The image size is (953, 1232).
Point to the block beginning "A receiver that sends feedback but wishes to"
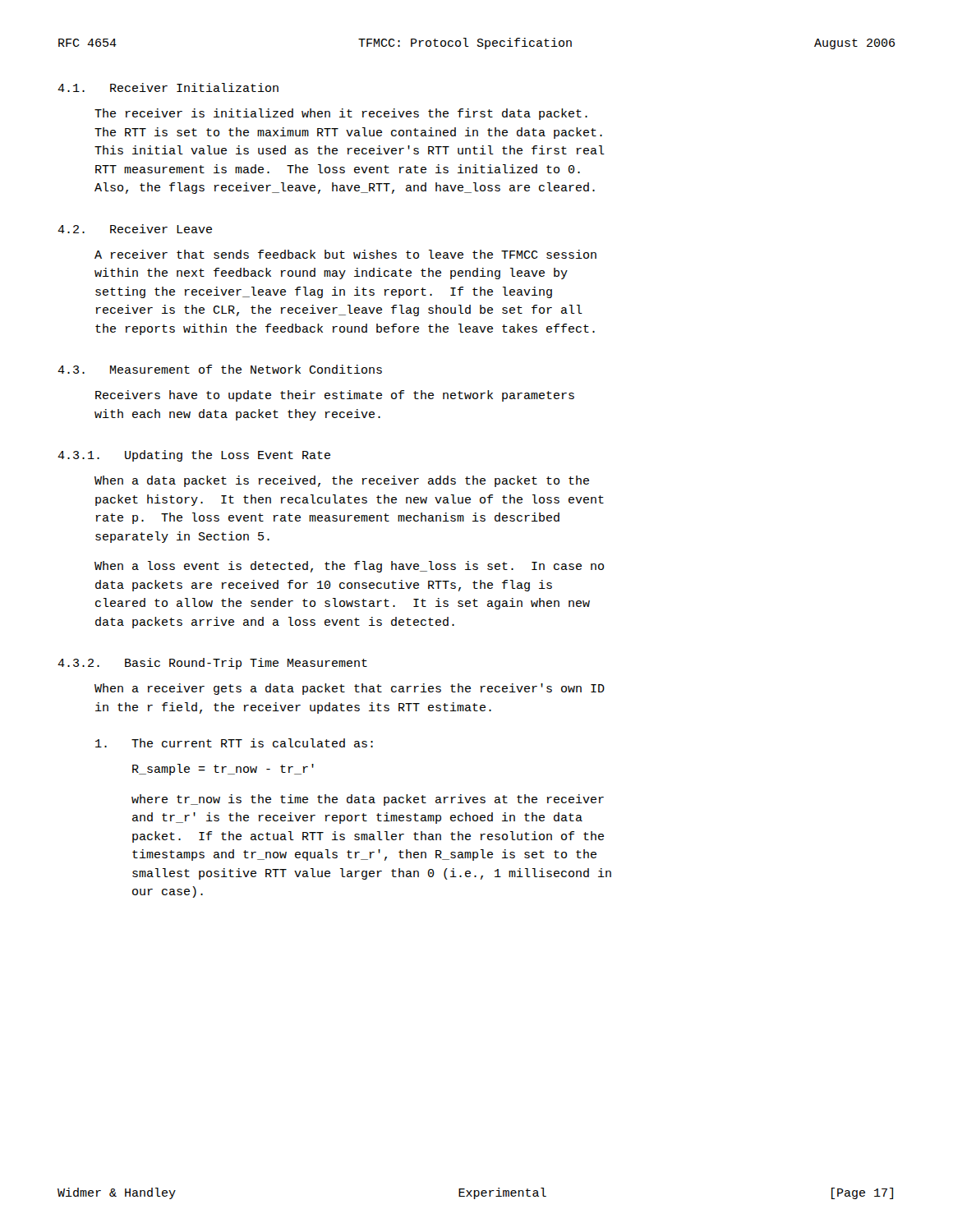point(346,292)
